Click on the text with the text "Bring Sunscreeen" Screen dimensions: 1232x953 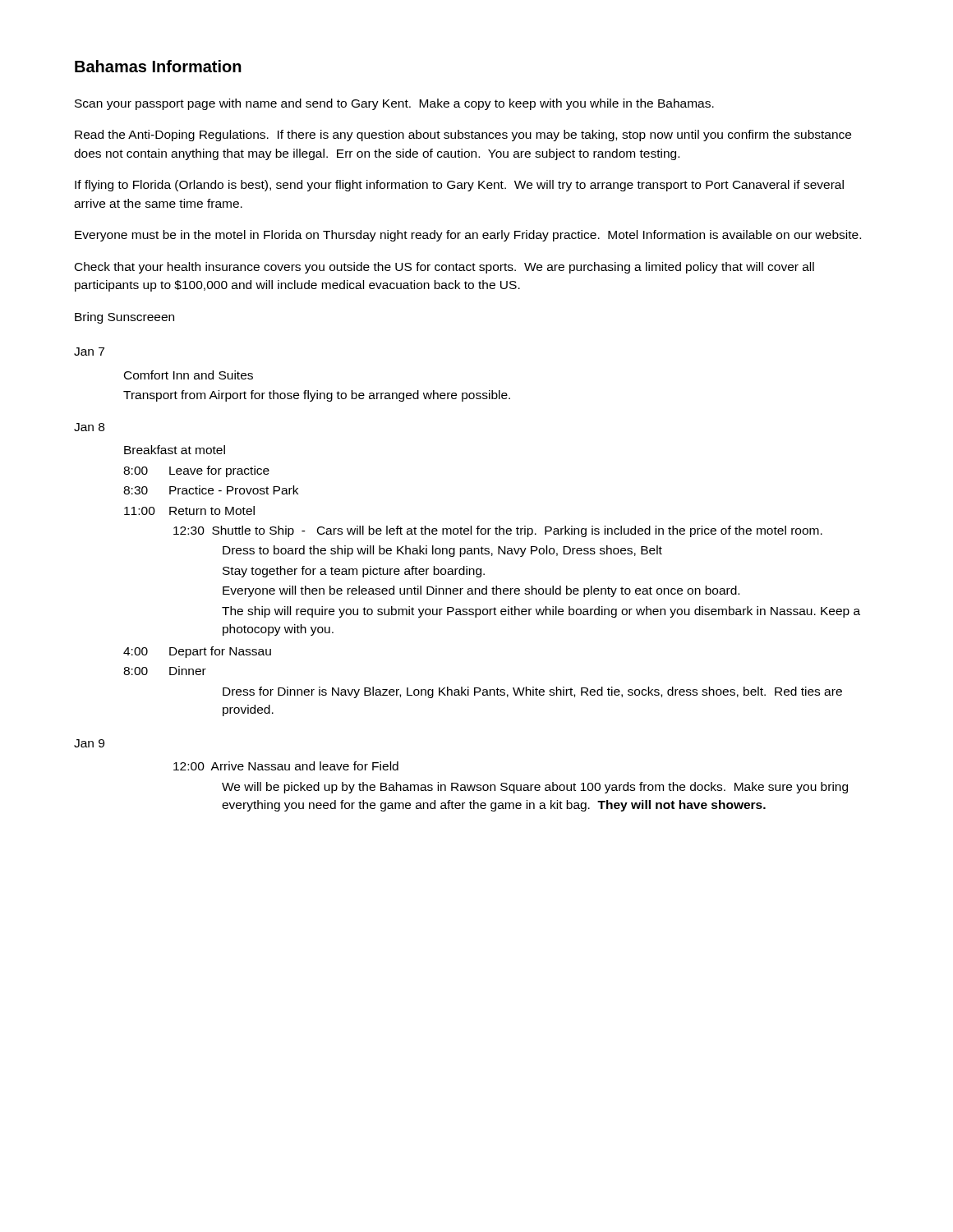pyautogui.click(x=125, y=316)
